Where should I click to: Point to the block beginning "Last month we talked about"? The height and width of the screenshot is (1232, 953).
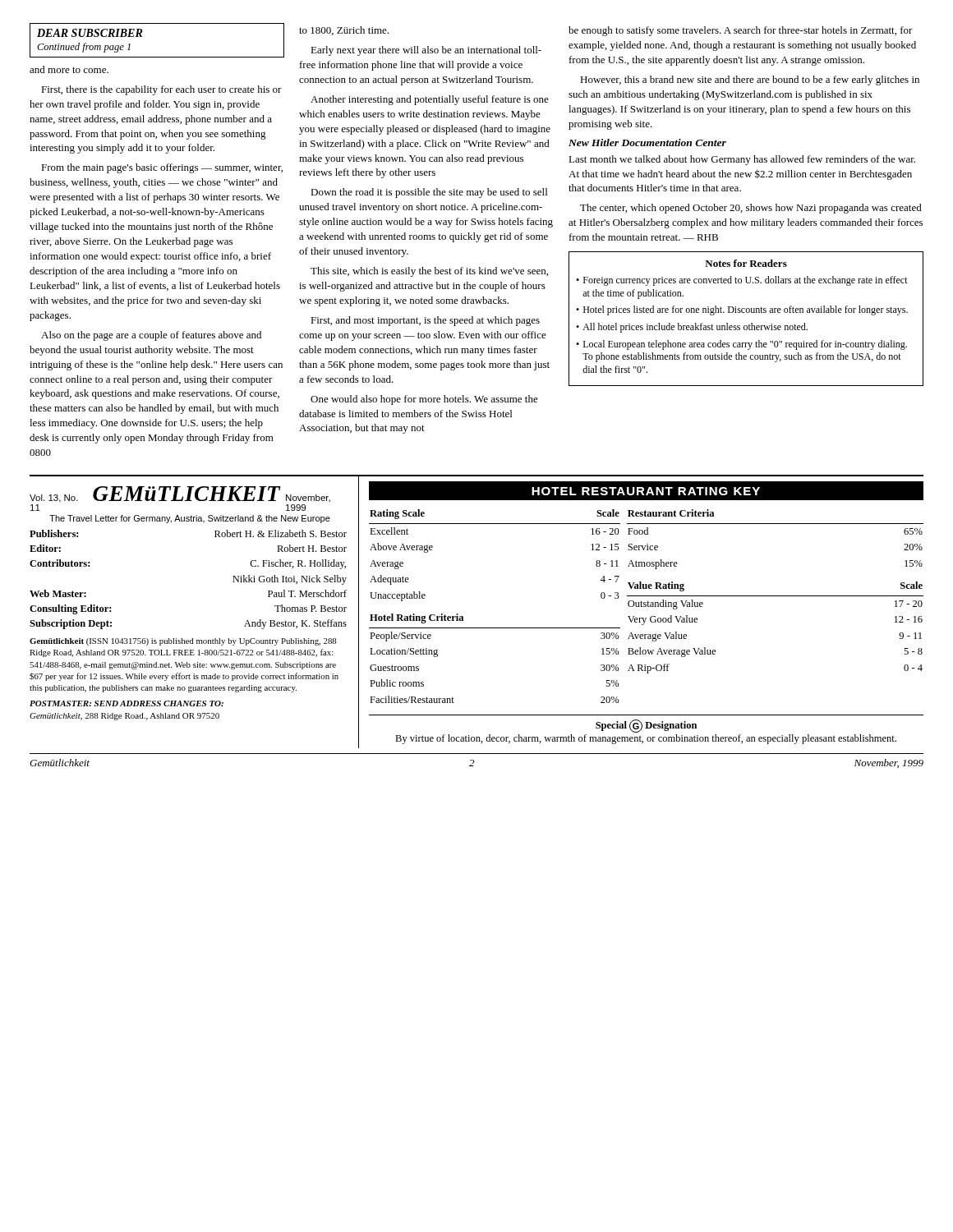point(746,198)
